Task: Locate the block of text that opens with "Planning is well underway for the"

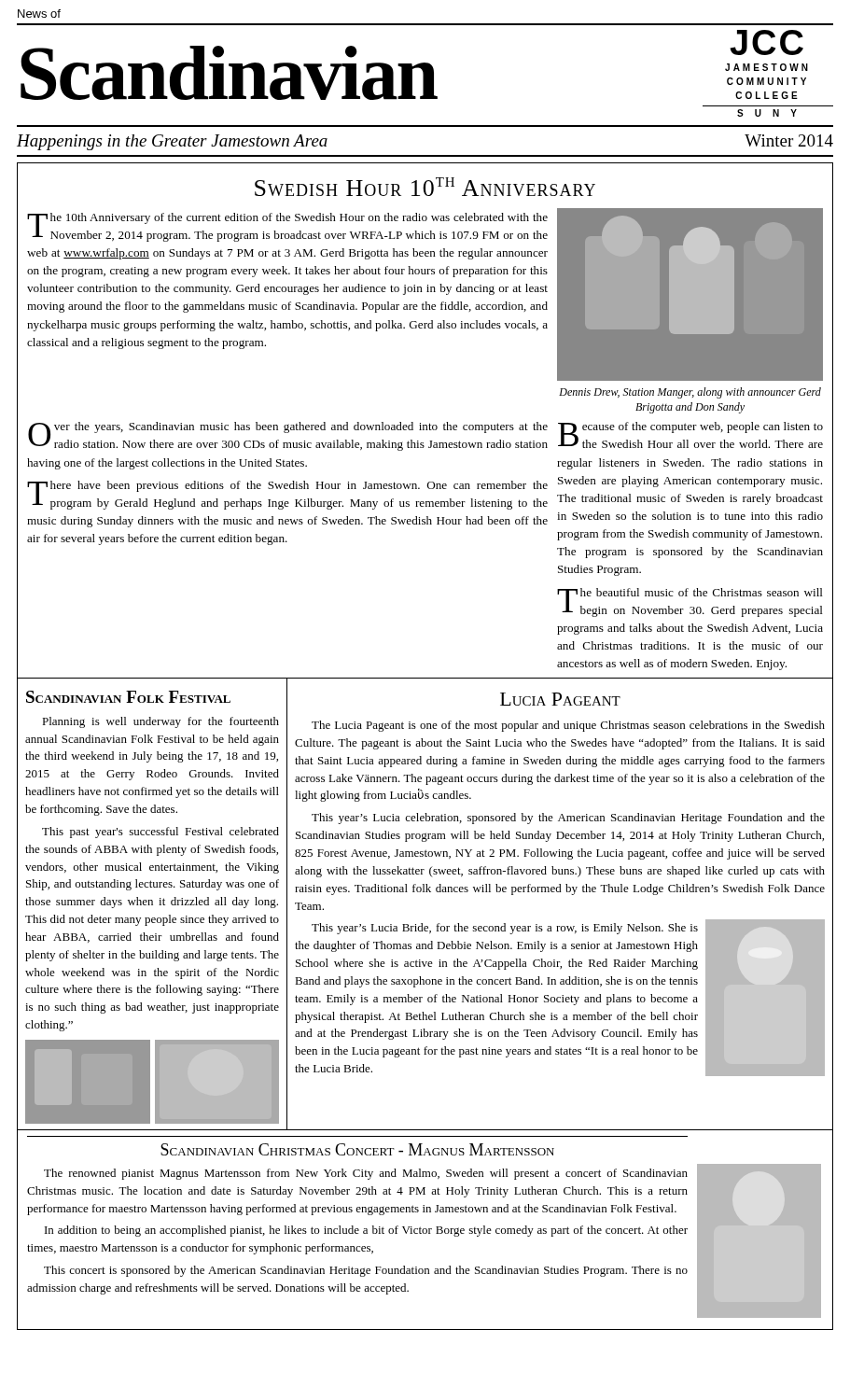Action: click(152, 873)
